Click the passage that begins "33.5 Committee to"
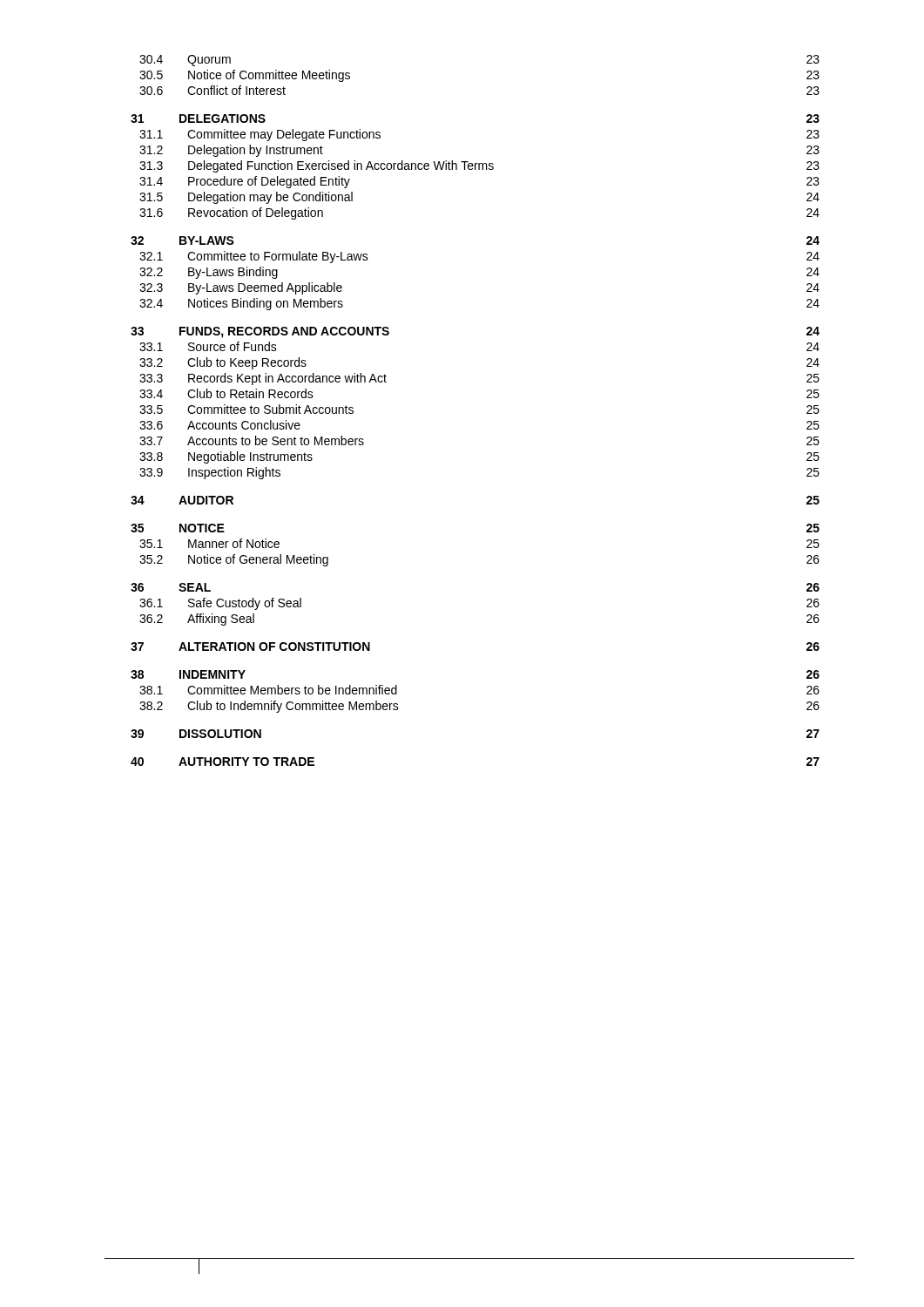 pyautogui.click(x=149, y=409)
